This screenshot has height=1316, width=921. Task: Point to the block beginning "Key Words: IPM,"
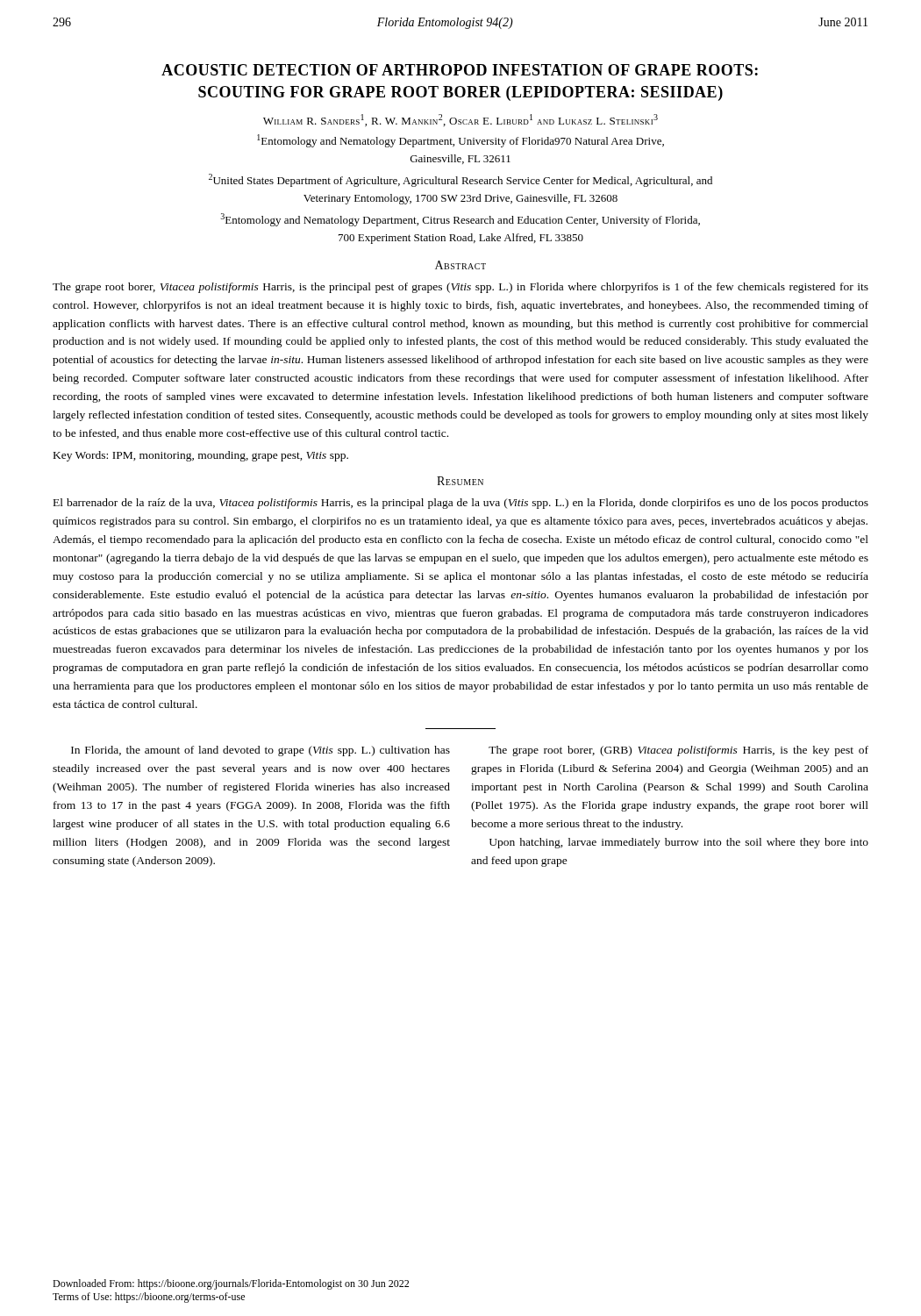[201, 455]
